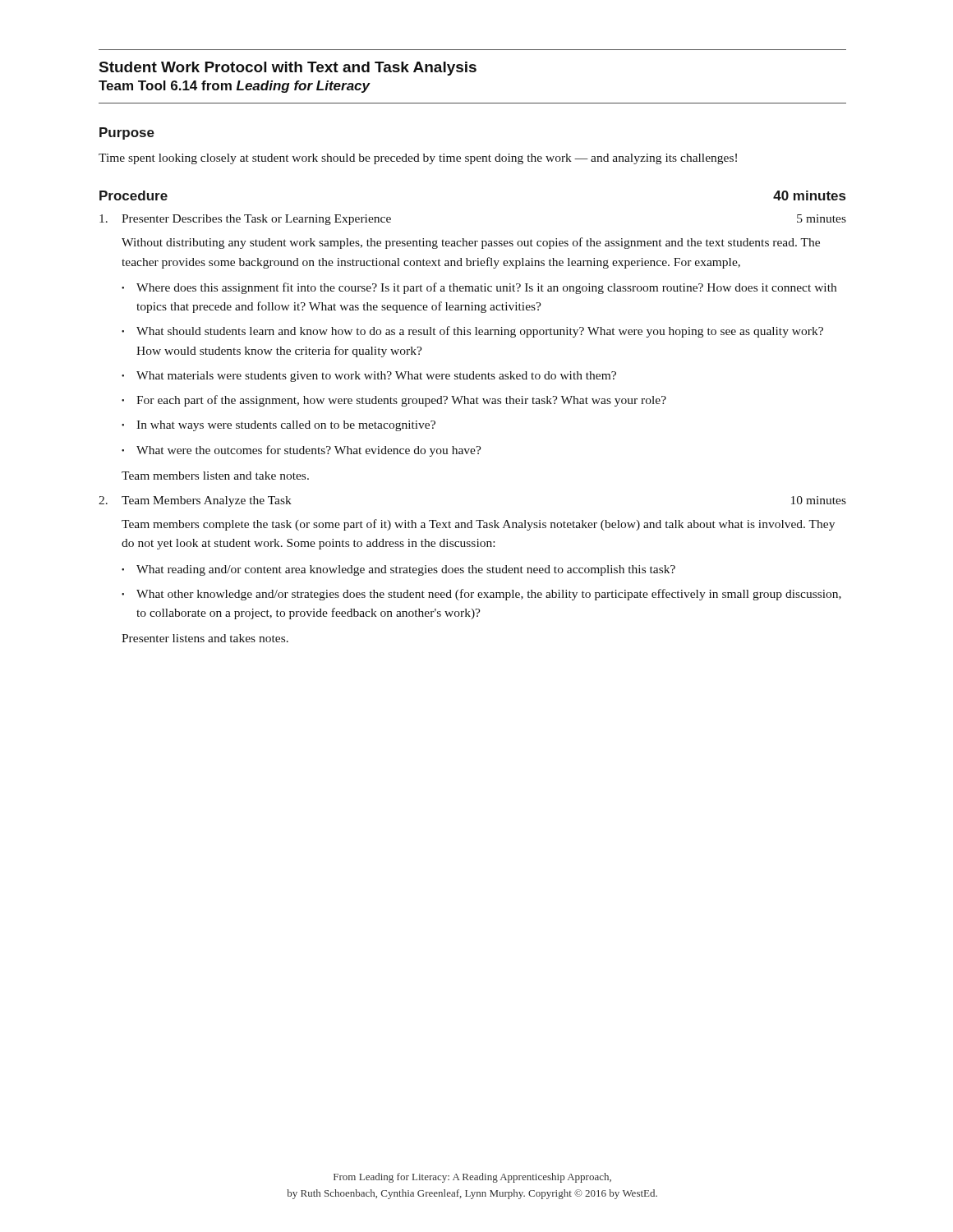Where is the passage that starts "Without distributing any student work samples, the presenting"?

(x=471, y=252)
